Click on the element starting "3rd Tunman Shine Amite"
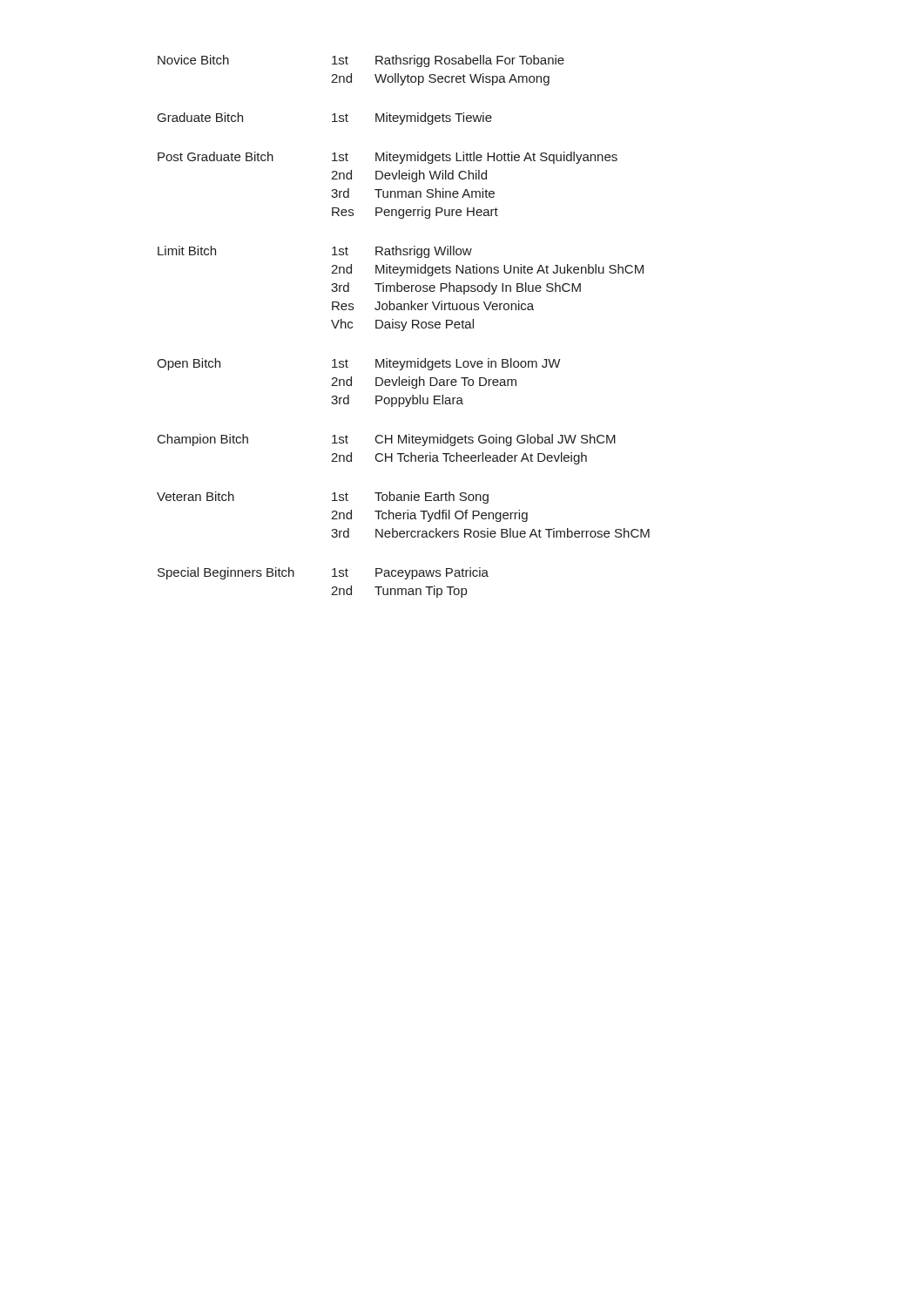The image size is (924, 1307). [x=413, y=193]
